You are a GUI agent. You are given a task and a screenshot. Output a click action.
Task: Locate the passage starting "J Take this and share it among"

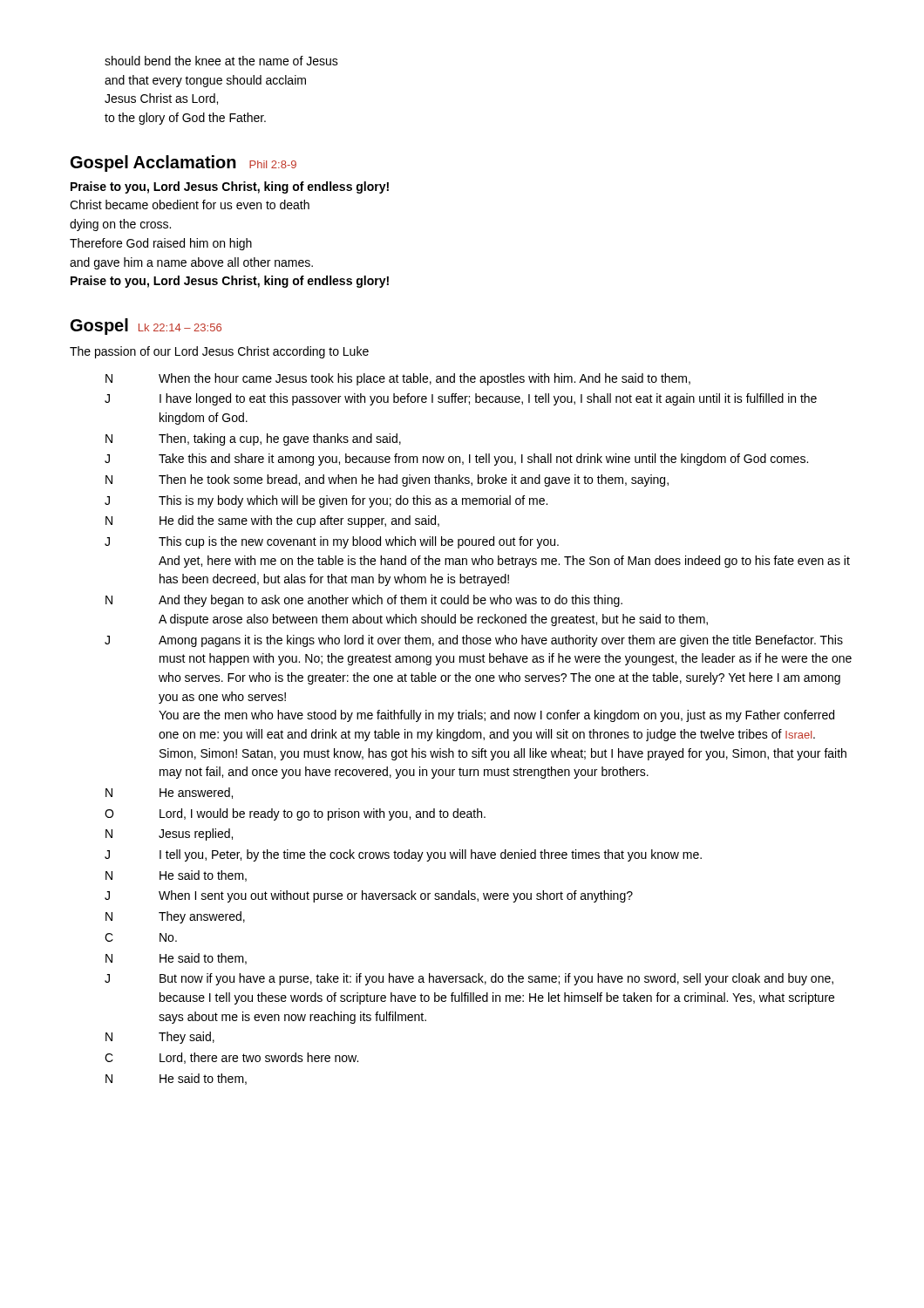[x=462, y=460]
